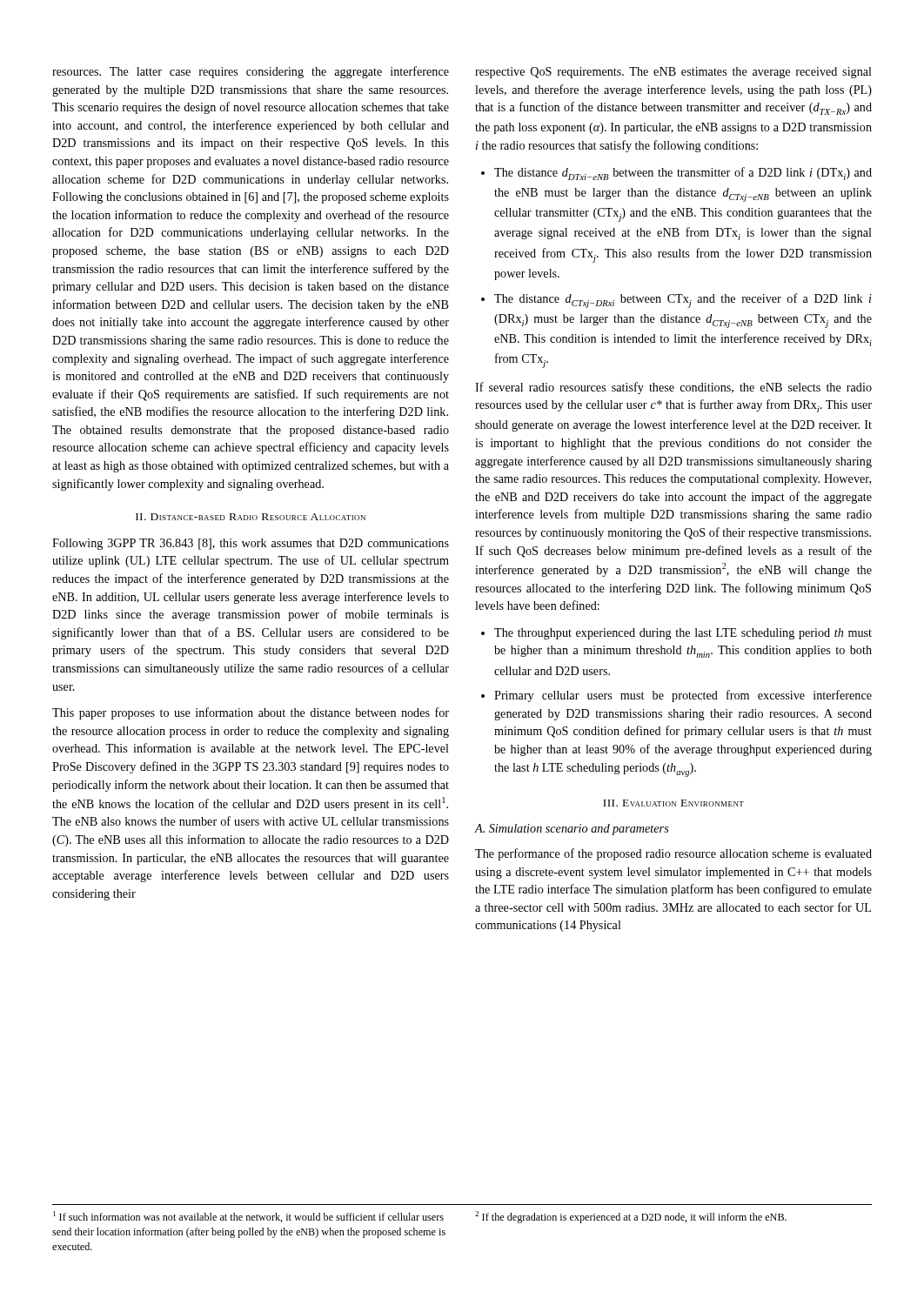Image resolution: width=924 pixels, height=1305 pixels.
Task: Point to the block beginning "If several radio resources satisfy these conditions, the"
Action: click(673, 497)
